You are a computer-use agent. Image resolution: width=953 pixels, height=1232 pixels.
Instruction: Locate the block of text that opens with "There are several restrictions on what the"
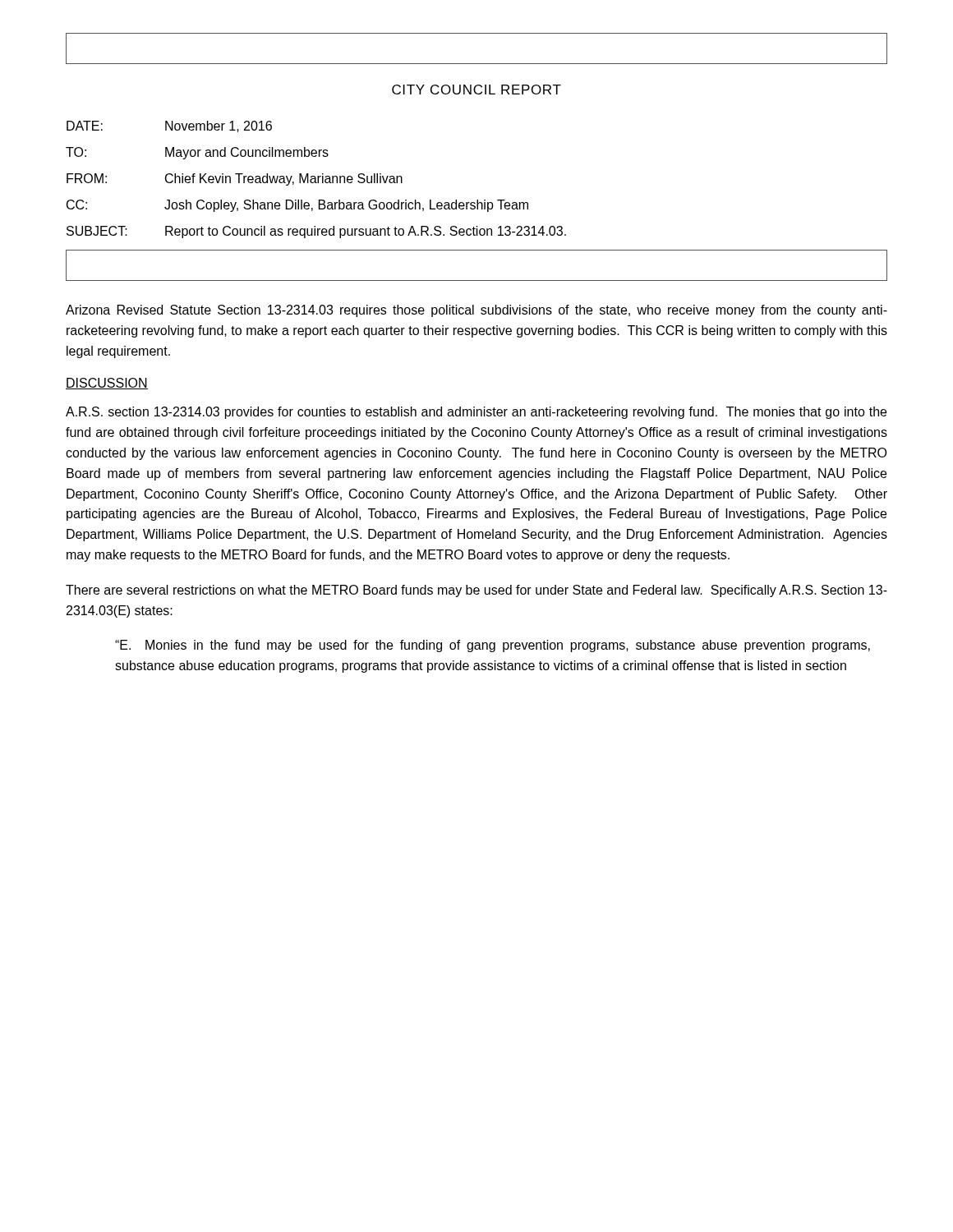(x=476, y=600)
